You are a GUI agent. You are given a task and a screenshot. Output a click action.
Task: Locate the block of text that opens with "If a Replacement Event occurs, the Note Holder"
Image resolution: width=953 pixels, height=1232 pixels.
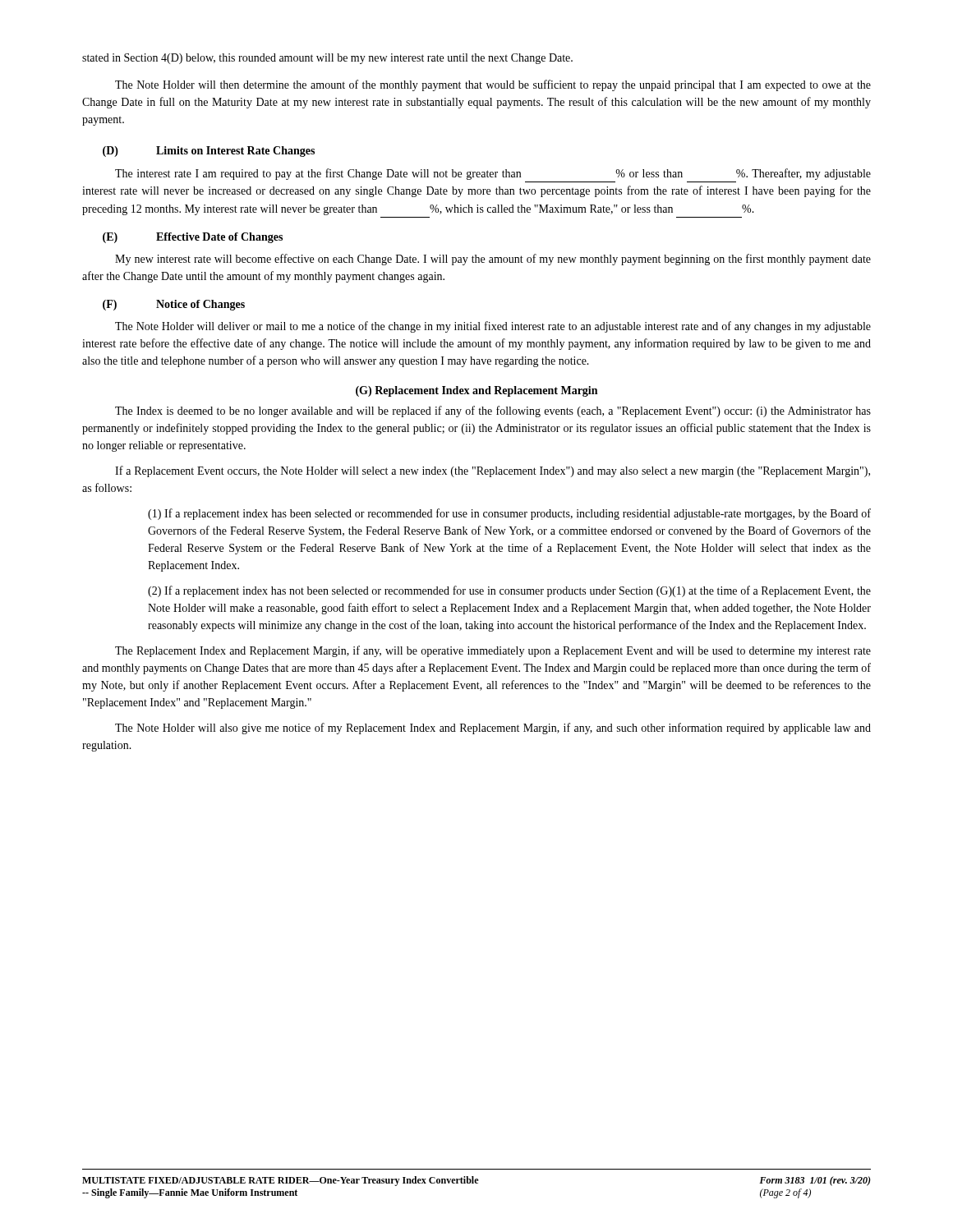[x=476, y=480]
